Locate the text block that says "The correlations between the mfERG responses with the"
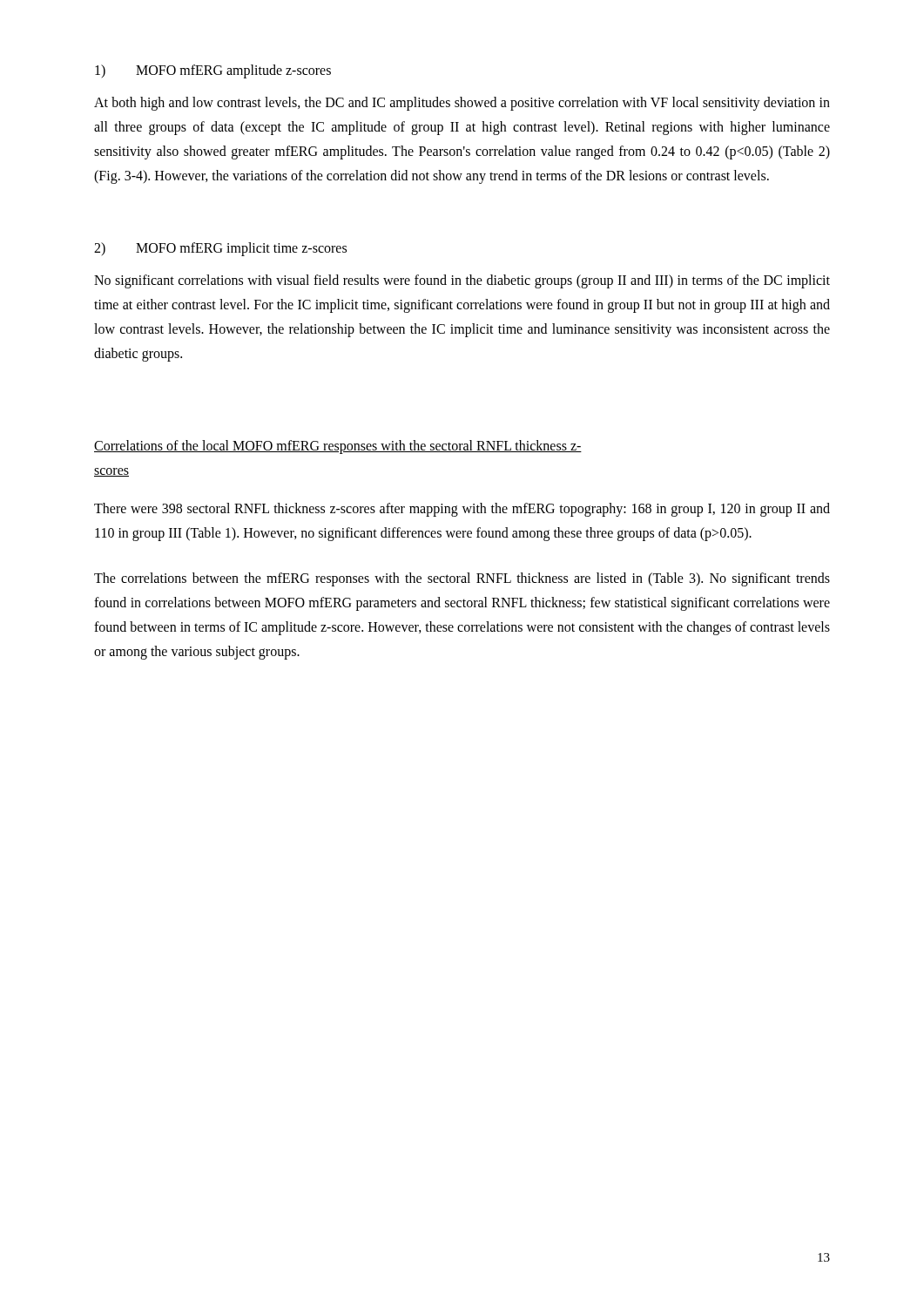Image resolution: width=924 pixels, height=1307 pixels. click(462, 615)
